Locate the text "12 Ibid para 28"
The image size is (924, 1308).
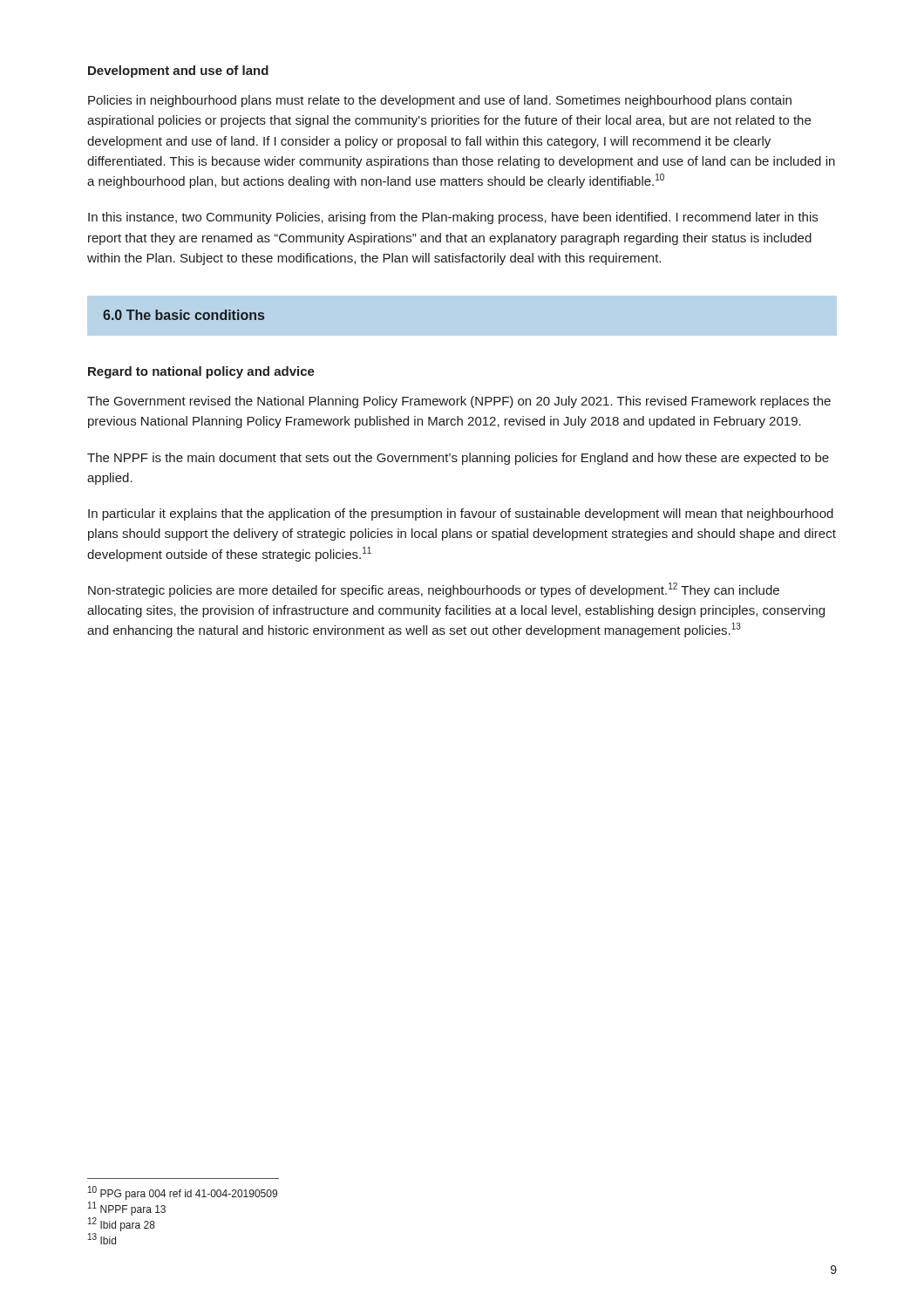121,1224
